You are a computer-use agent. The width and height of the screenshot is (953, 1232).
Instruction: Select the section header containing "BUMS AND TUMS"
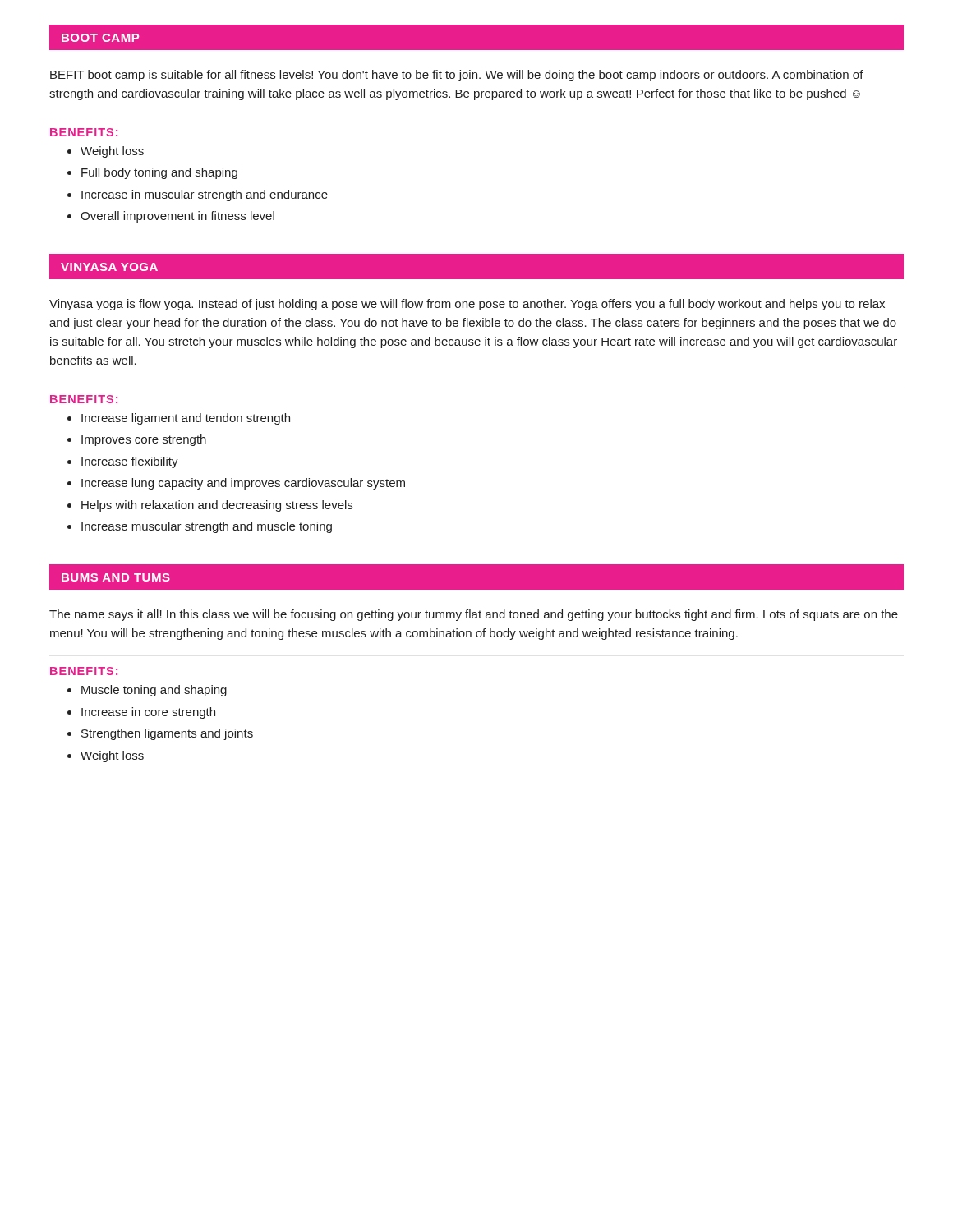point(476,577)
